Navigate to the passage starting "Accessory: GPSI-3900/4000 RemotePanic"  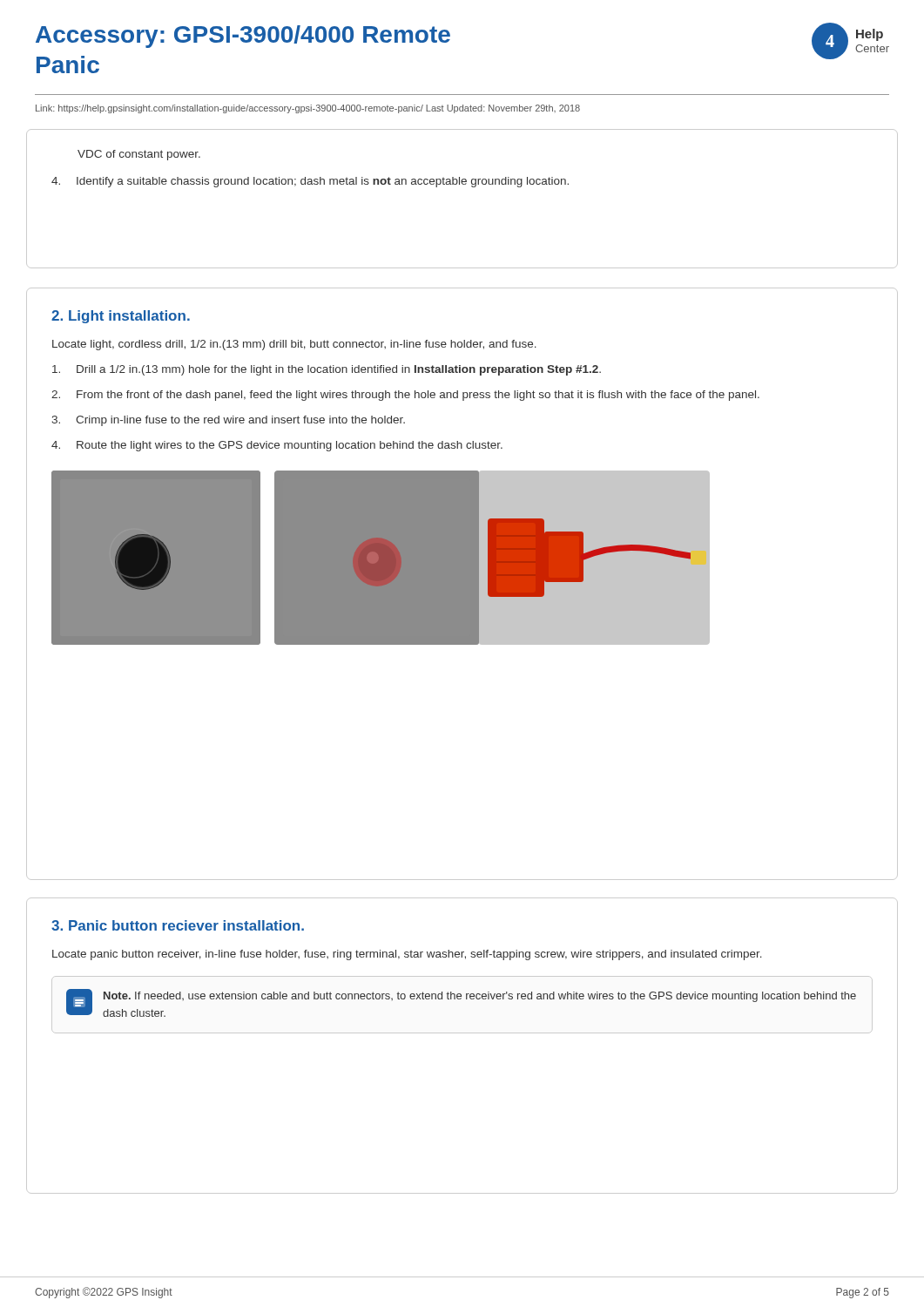(243, 50)
